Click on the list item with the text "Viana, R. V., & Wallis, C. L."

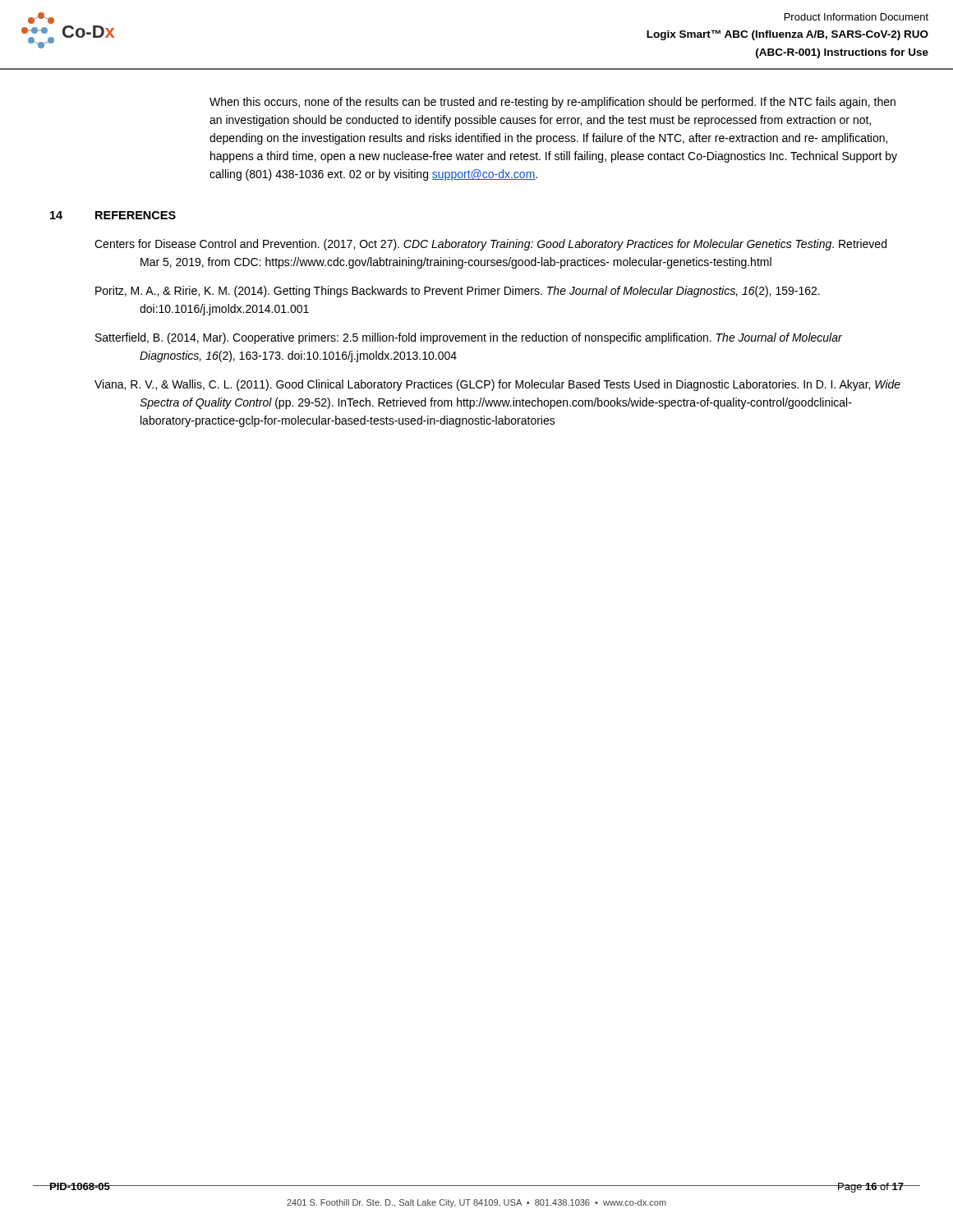(476, 403)
